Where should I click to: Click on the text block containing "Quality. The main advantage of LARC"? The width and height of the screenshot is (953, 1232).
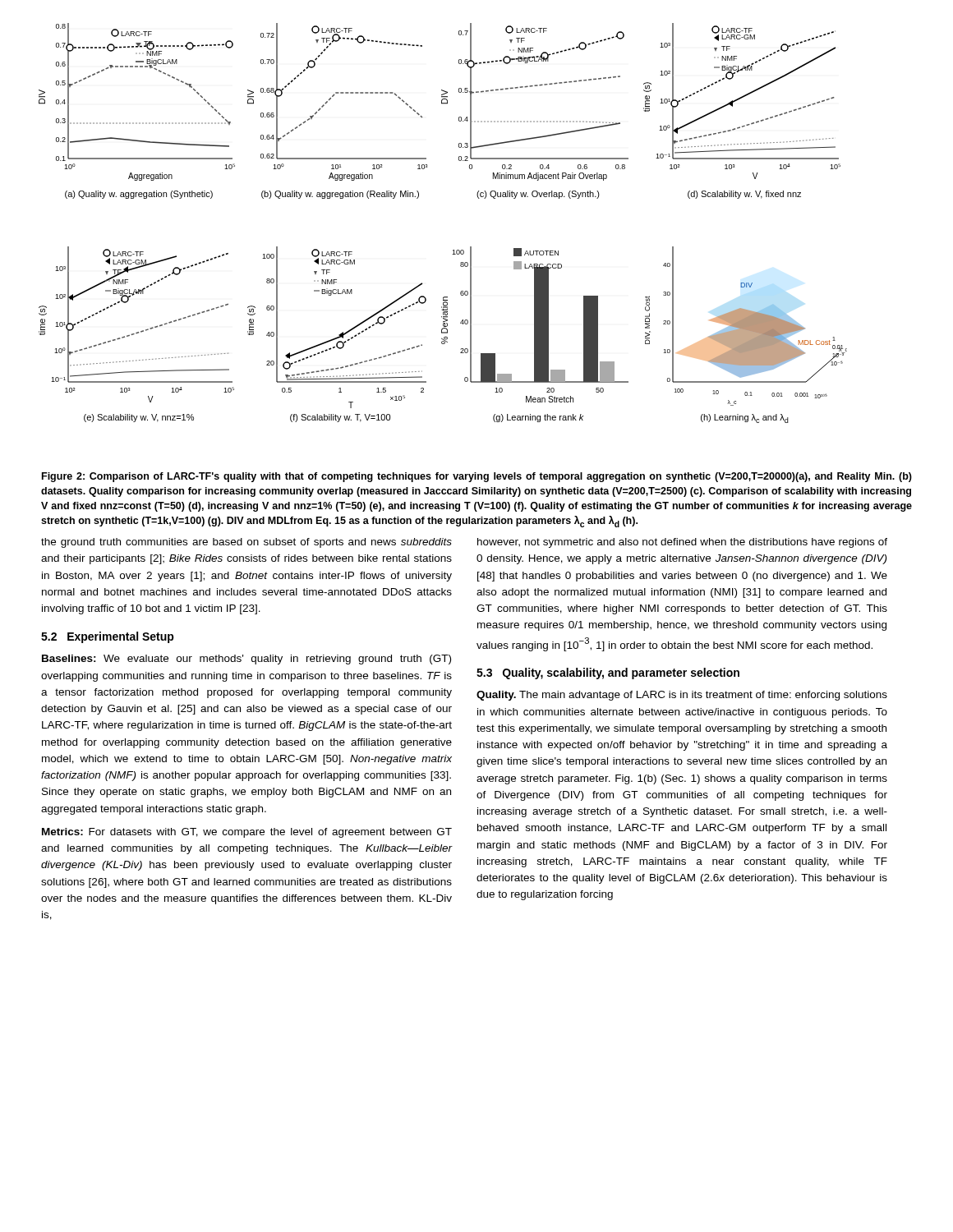tap(682, 795)
